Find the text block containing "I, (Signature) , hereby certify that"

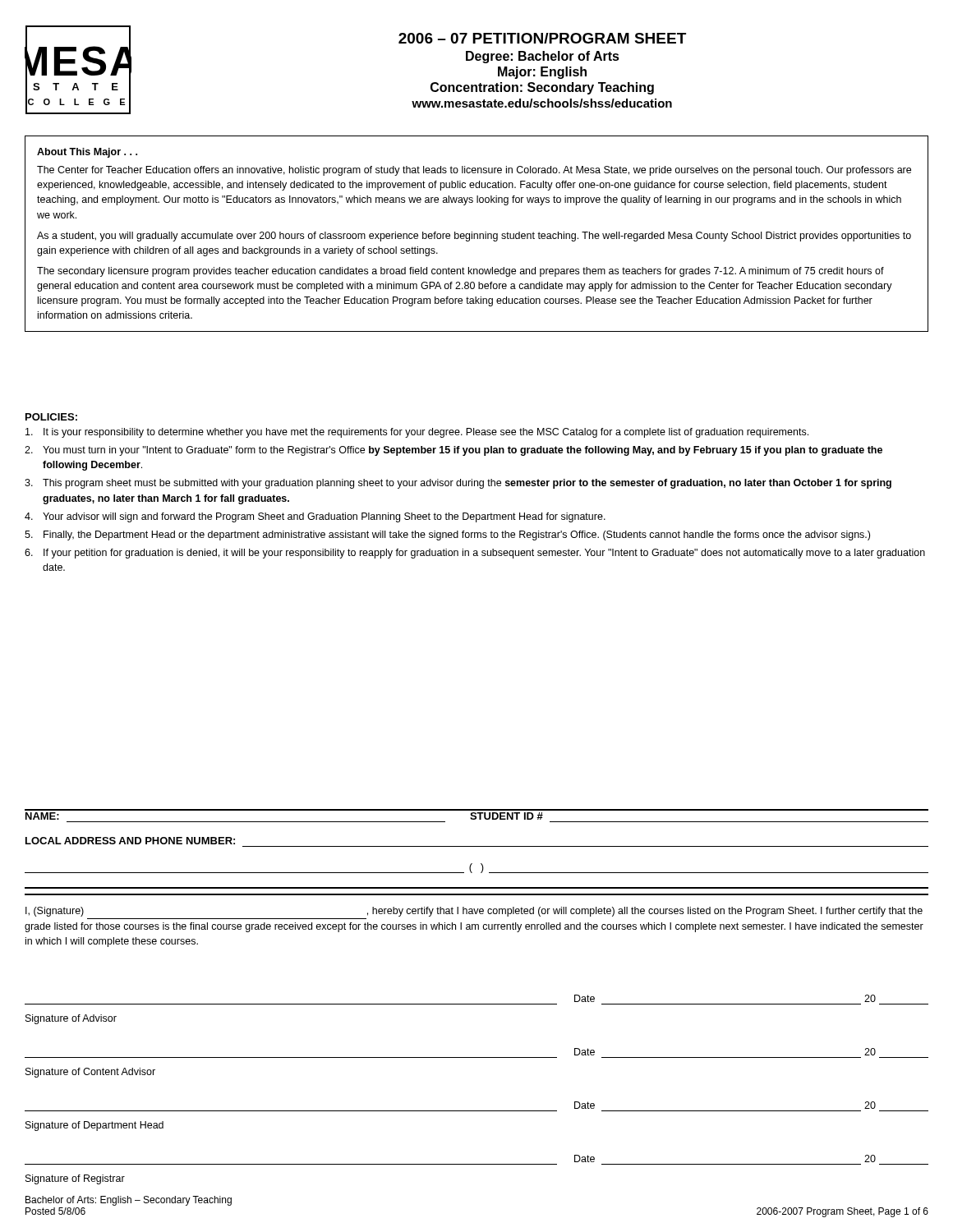pyautogui.click(x=476, y=926)
